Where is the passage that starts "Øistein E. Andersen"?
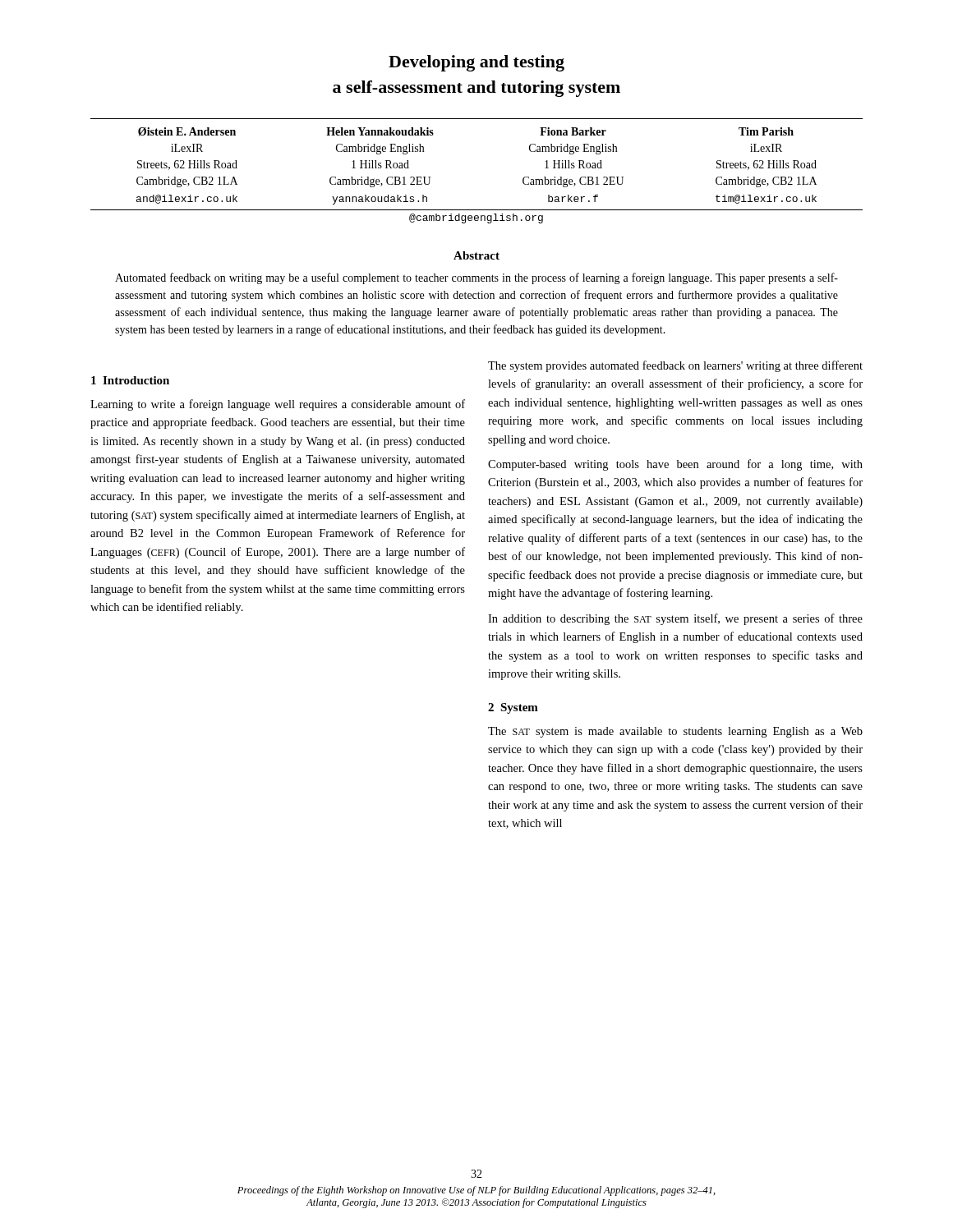The height and width of the screenshot is (1232, 953). click(180, 132)
